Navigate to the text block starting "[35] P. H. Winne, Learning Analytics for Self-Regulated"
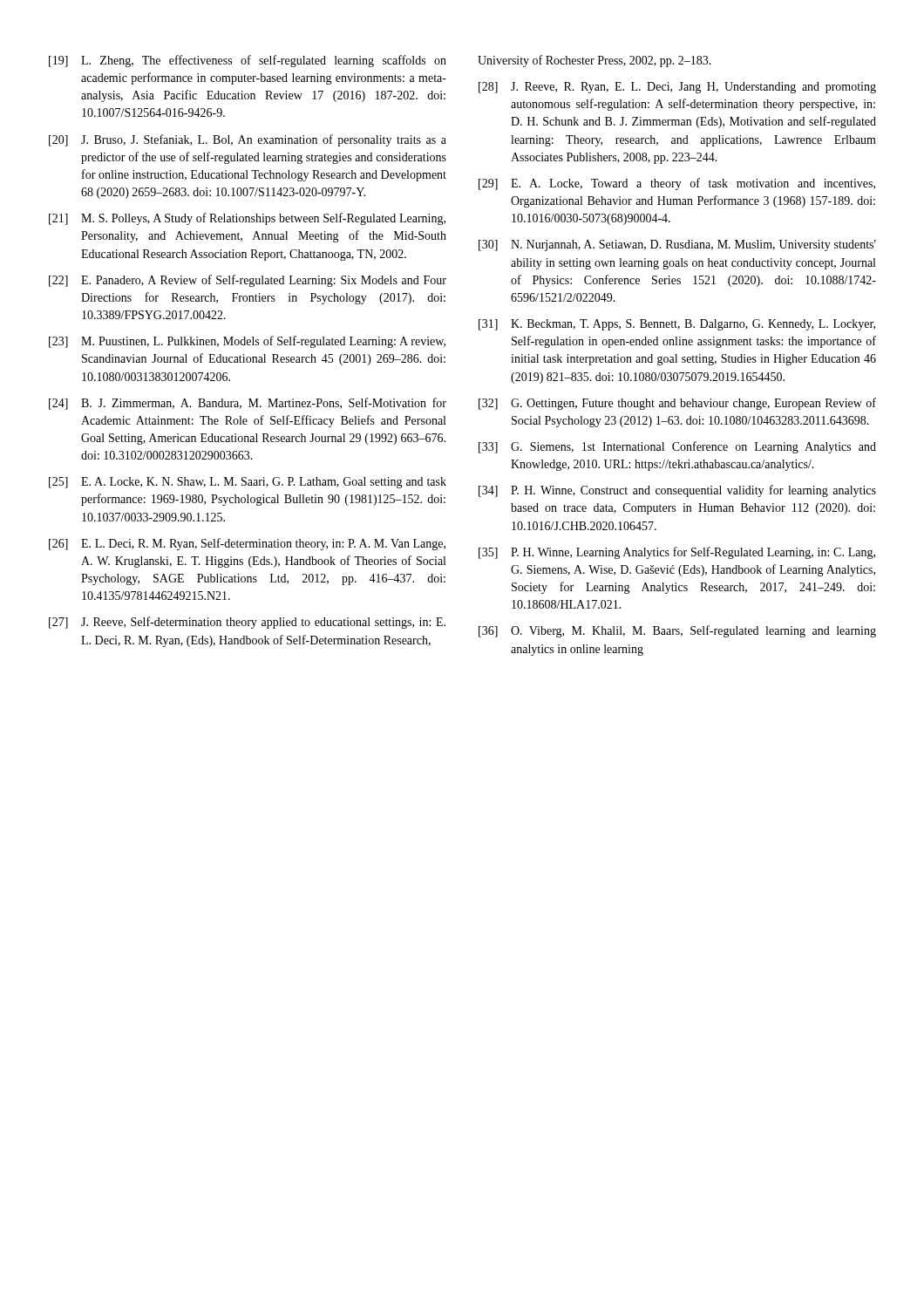Viewport: 924px width, 1308px height. pyautogui.click(x=677, y=579)
